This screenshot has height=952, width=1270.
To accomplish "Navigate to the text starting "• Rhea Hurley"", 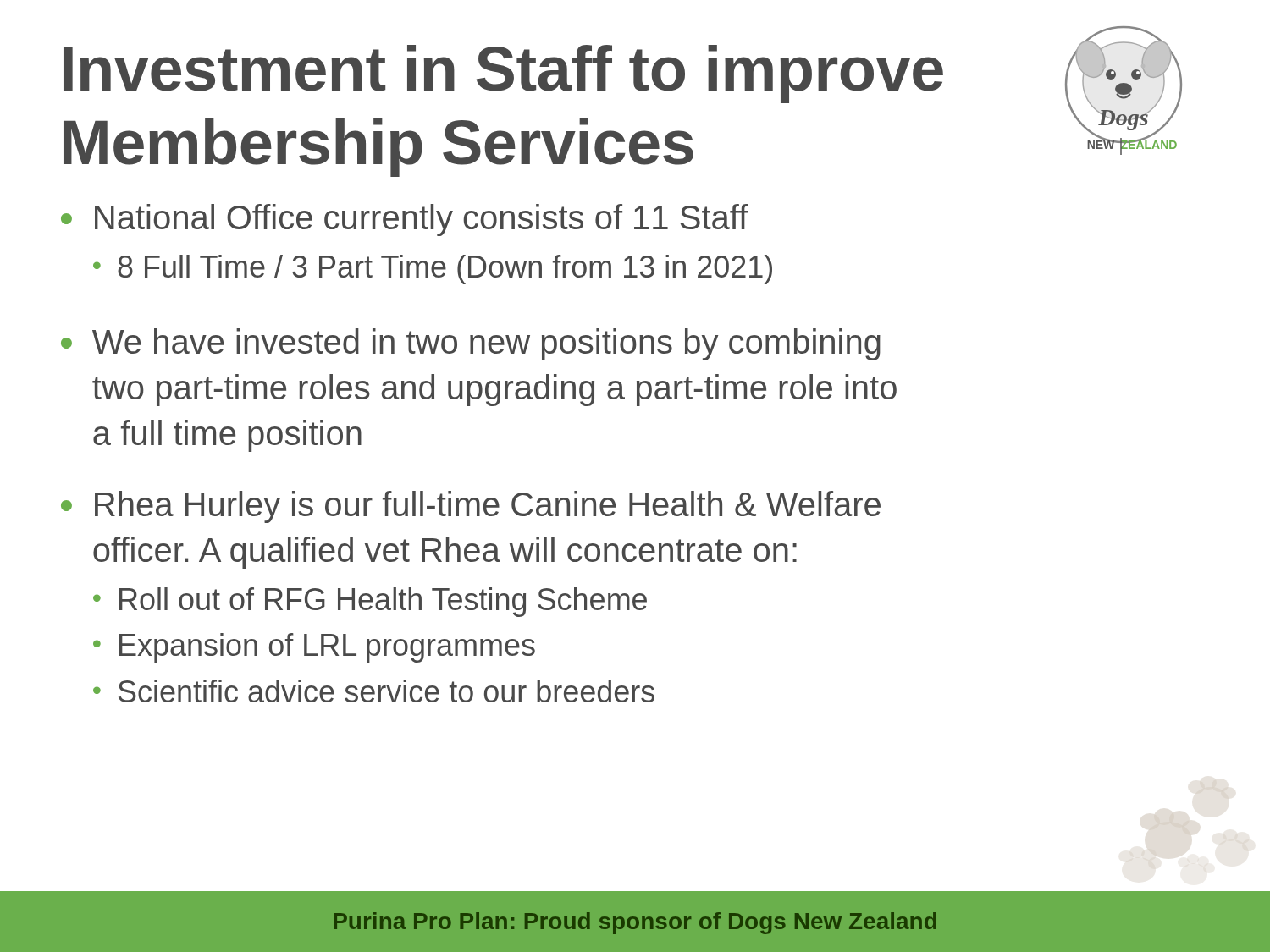I will click(x=471, y=600).
